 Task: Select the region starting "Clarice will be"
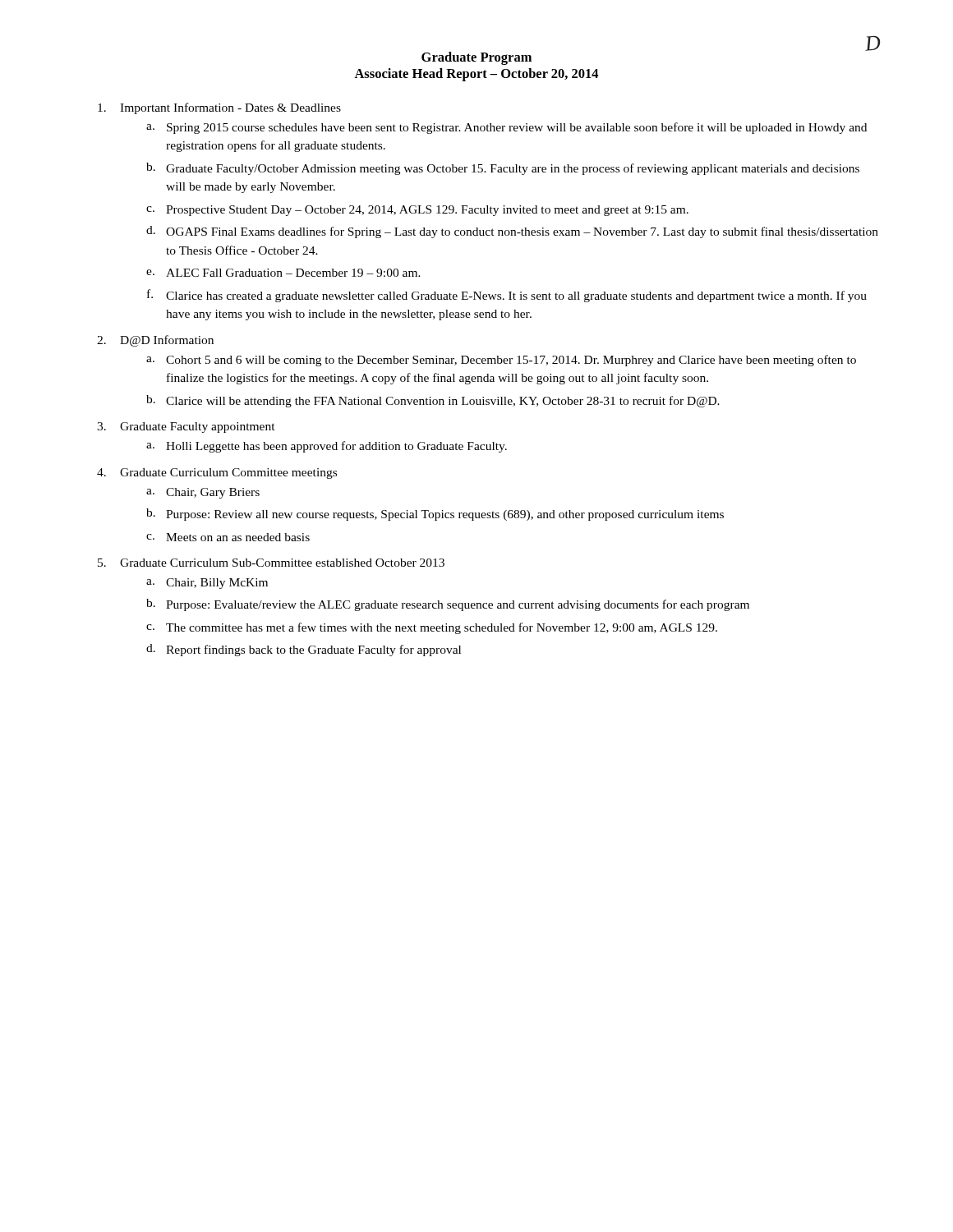pyautogui.click(x=443, y=400)
